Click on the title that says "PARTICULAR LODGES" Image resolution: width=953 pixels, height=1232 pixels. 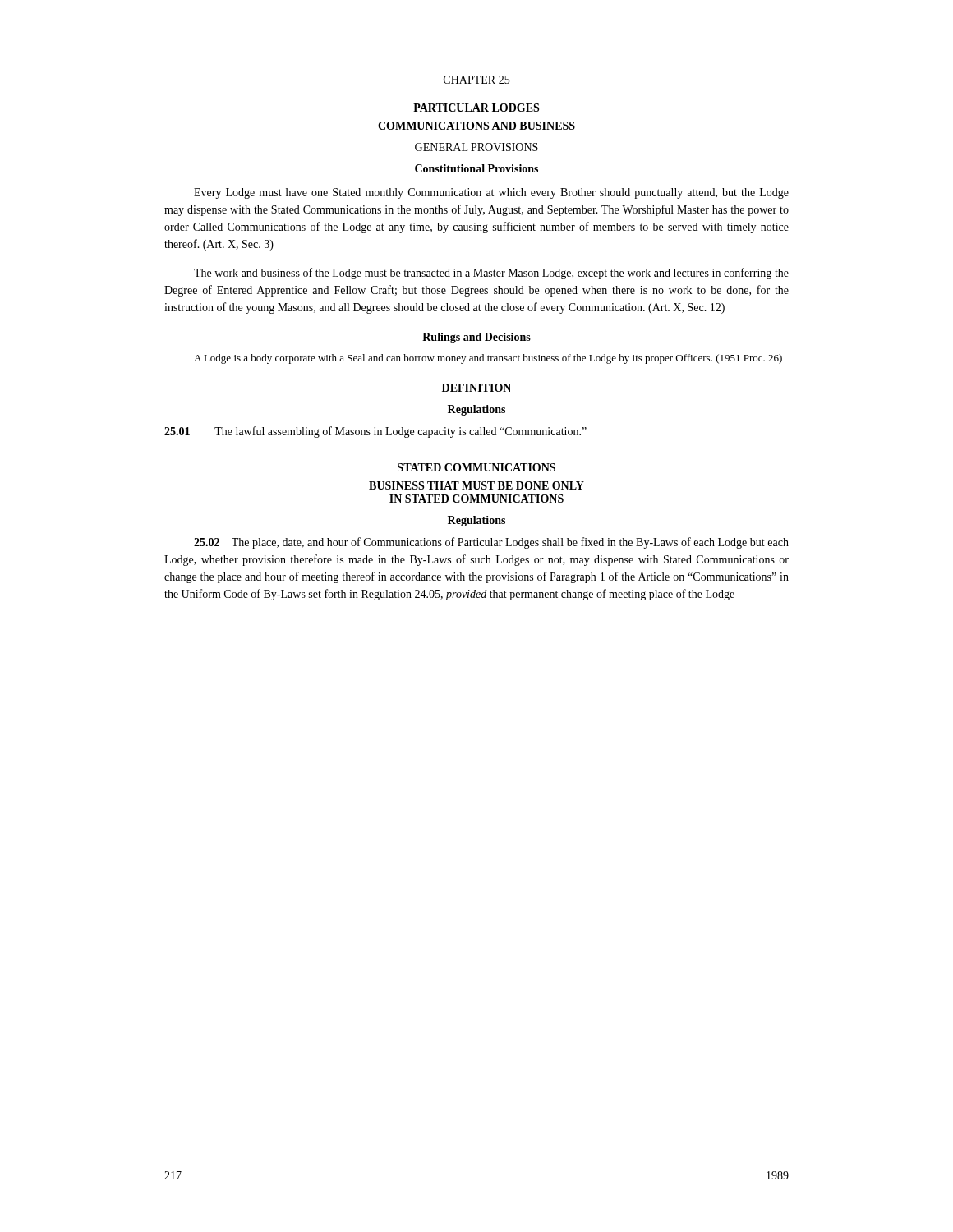coord(476,108)
